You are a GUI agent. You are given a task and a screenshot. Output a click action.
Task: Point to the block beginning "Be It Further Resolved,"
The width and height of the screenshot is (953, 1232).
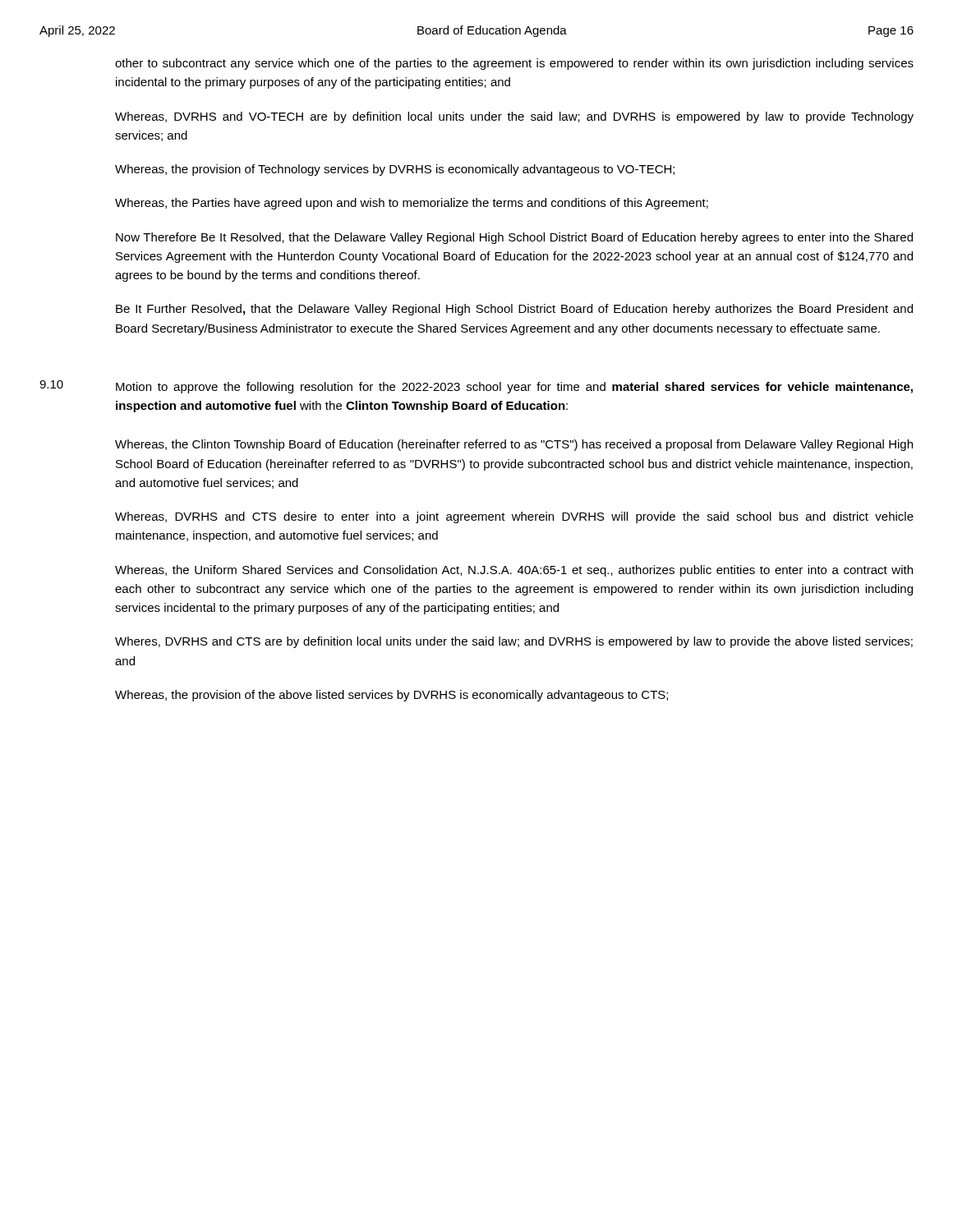click(514, 318)
